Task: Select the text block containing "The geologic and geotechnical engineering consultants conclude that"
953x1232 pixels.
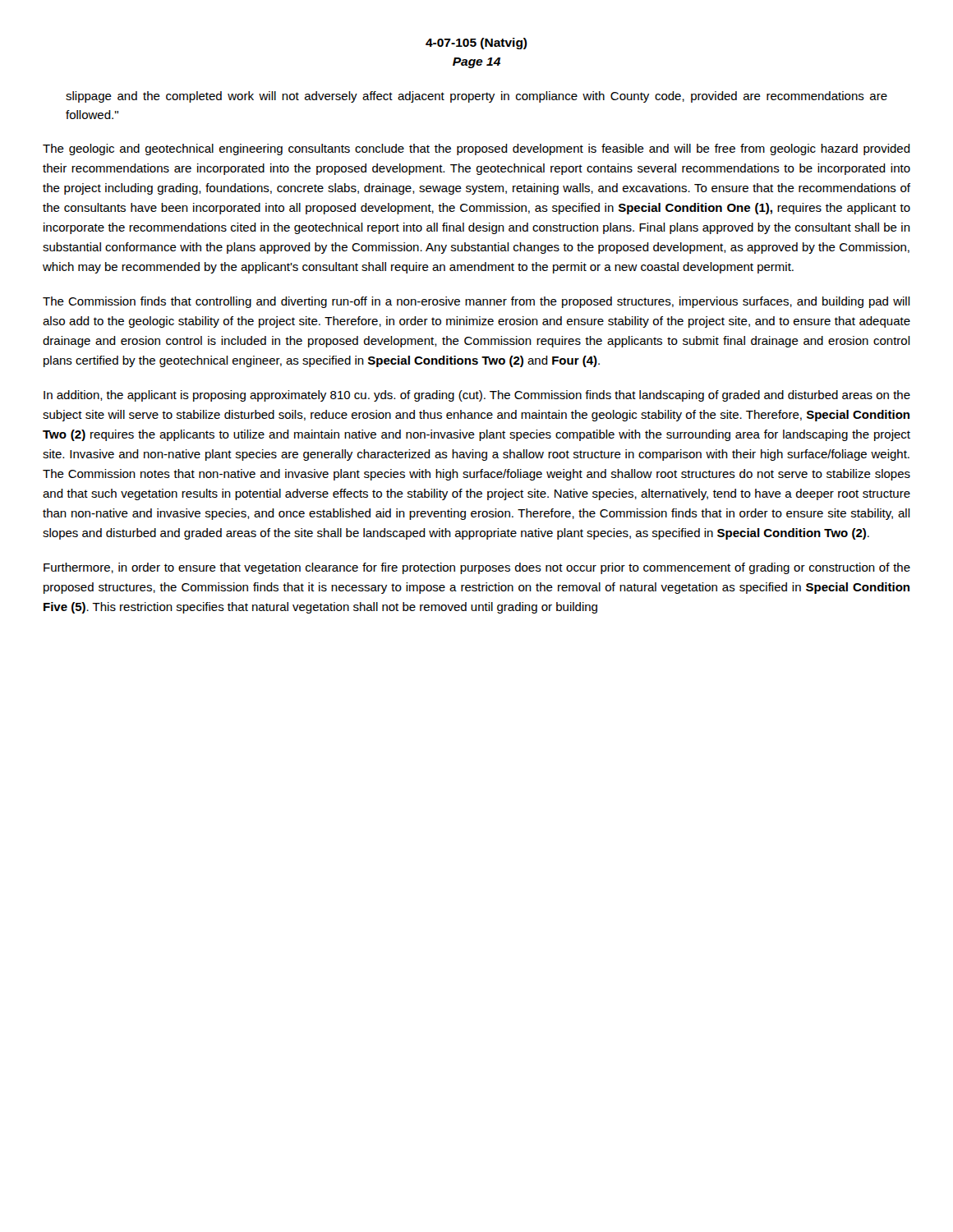Action: pyautogui.click(x=476, y=207)
